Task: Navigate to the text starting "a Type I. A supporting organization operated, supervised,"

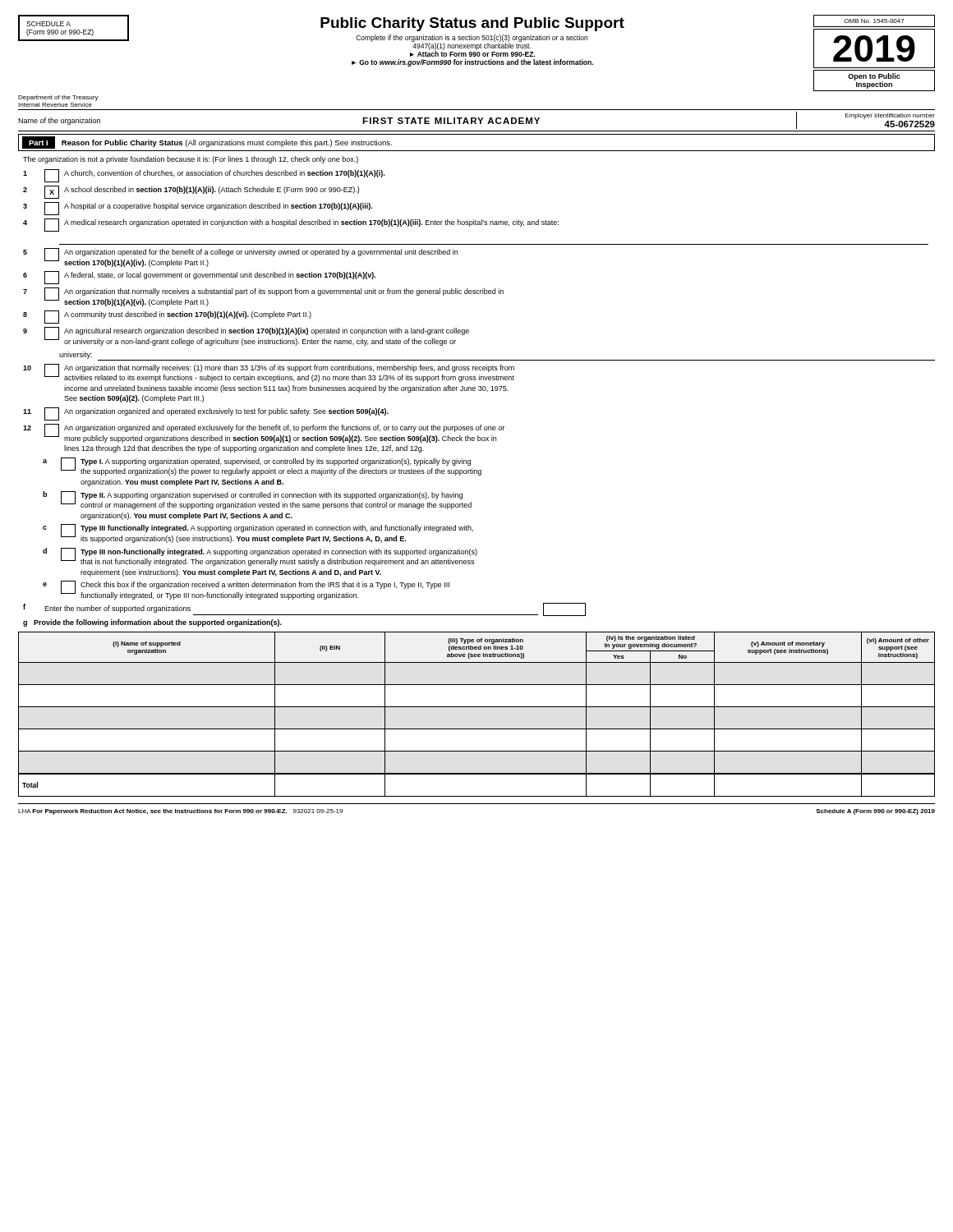Action: pos(489,472)
